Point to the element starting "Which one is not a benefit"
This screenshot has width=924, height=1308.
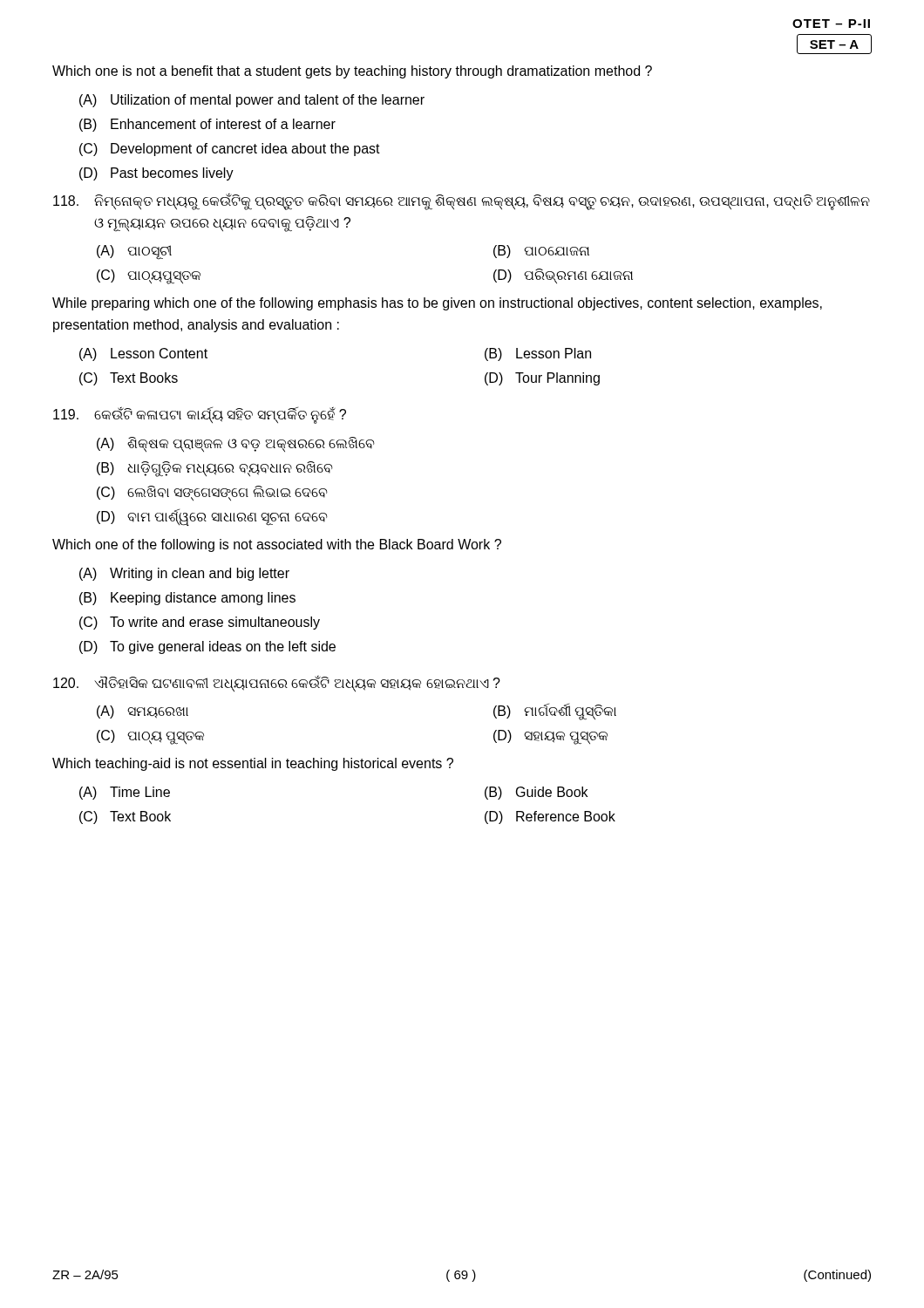click(x=352, y=71)
